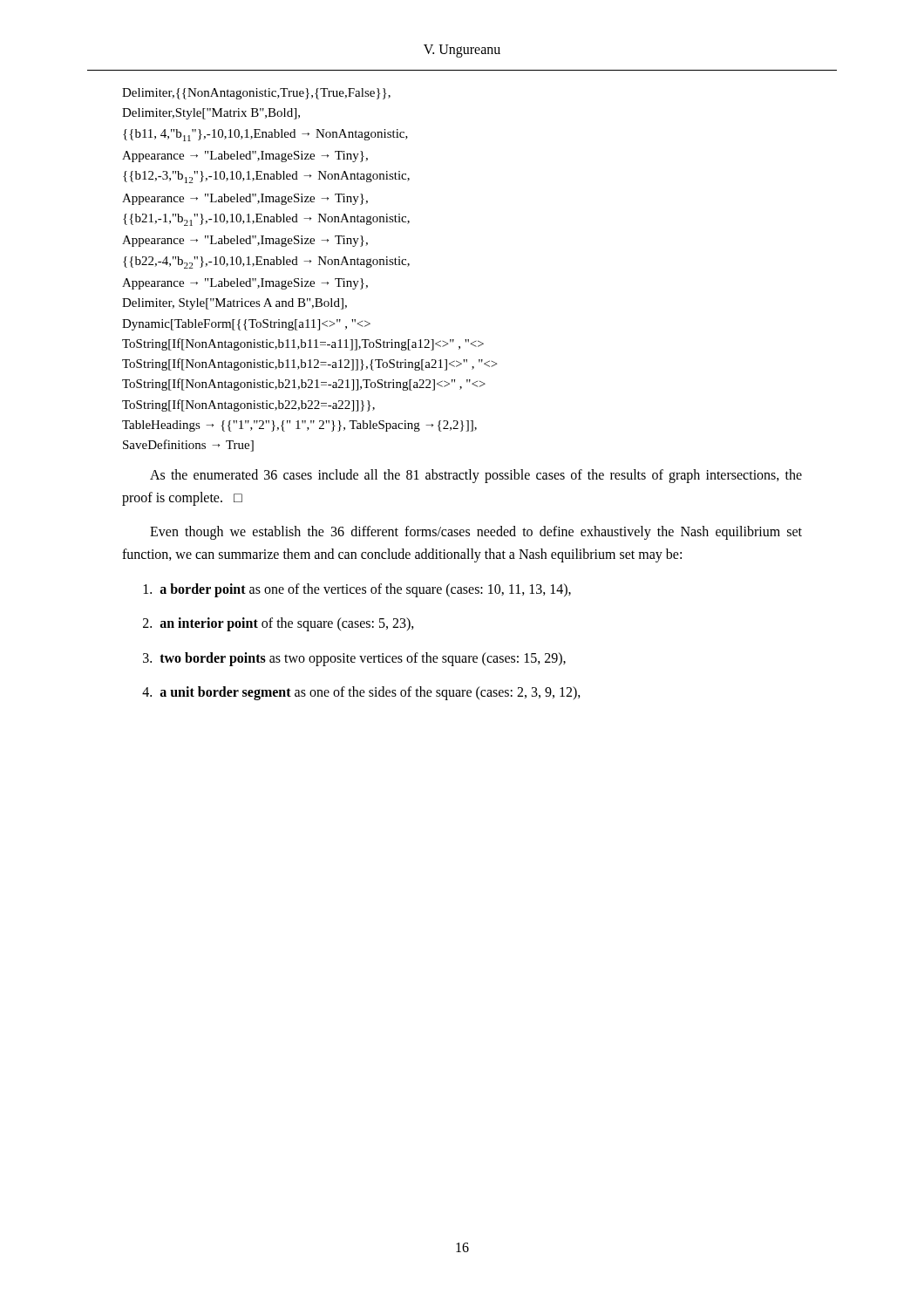Find the block on this page that starts "Delimiter,{{NonAntagonistic,True},{True,False}}, Delimiter,Style["Matrix B",Bold], {{b11, 4,"b11"},-10,10,1,Enabled → NonAntagonistic,"
This screenshot has width=924, height=1308.
click(x=256, y=94)
